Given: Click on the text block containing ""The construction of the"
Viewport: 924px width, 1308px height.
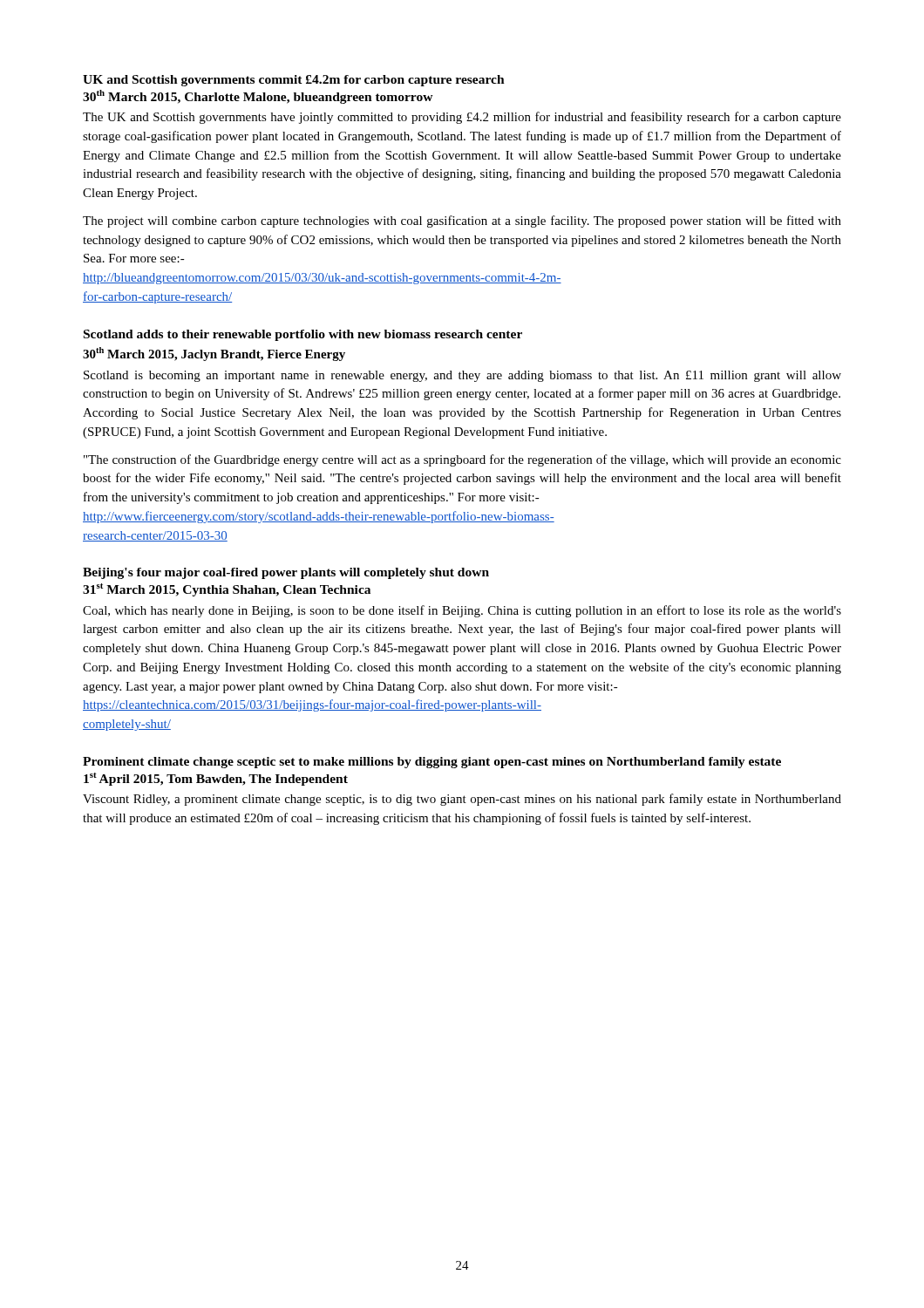Looking at the screenshot, I should point(462,499).
